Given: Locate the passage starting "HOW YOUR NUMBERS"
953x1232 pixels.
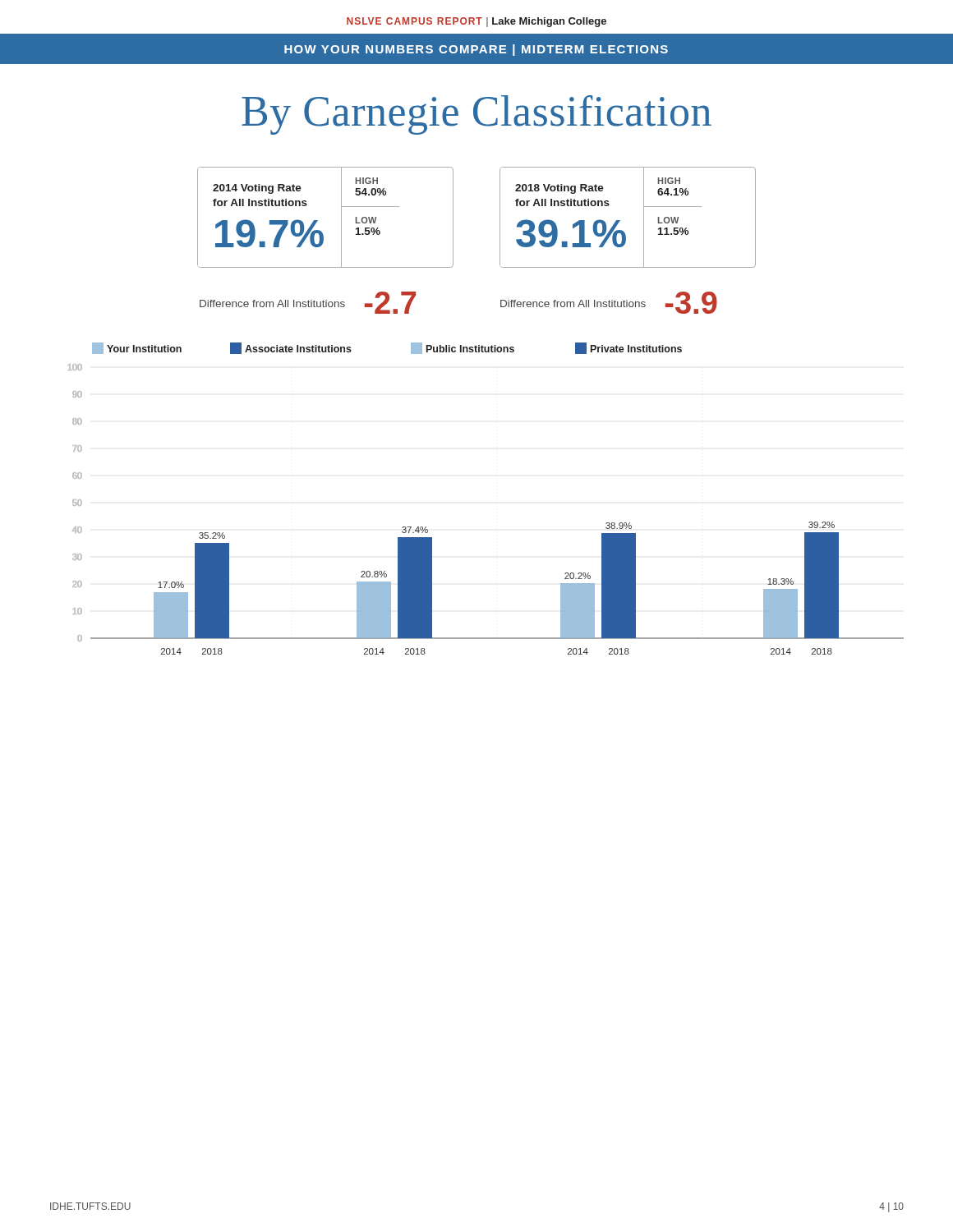Looking at the screenshot, I should pyautogui.click(x=476, y=49).
